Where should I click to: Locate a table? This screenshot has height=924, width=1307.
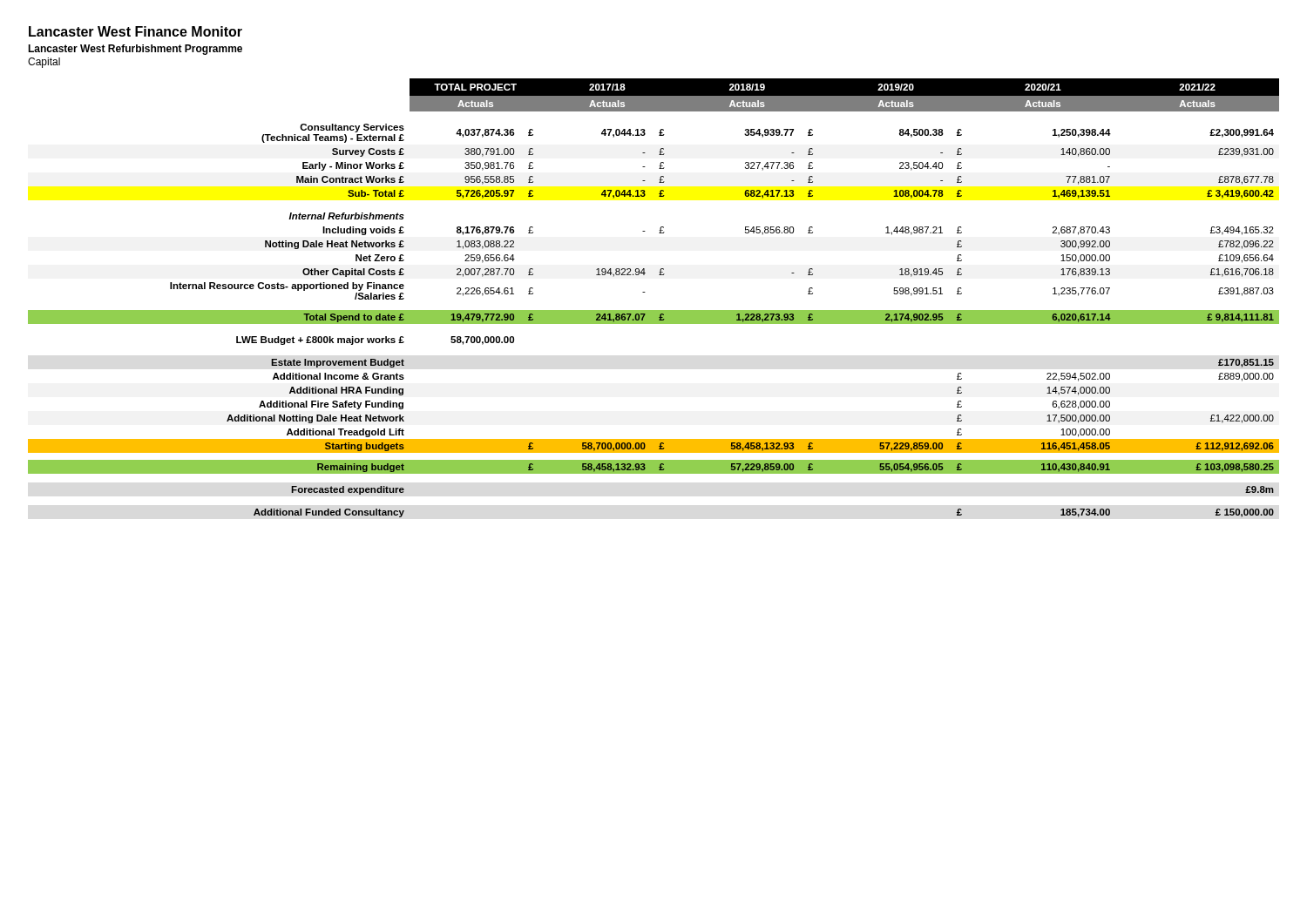pos(654,299)
